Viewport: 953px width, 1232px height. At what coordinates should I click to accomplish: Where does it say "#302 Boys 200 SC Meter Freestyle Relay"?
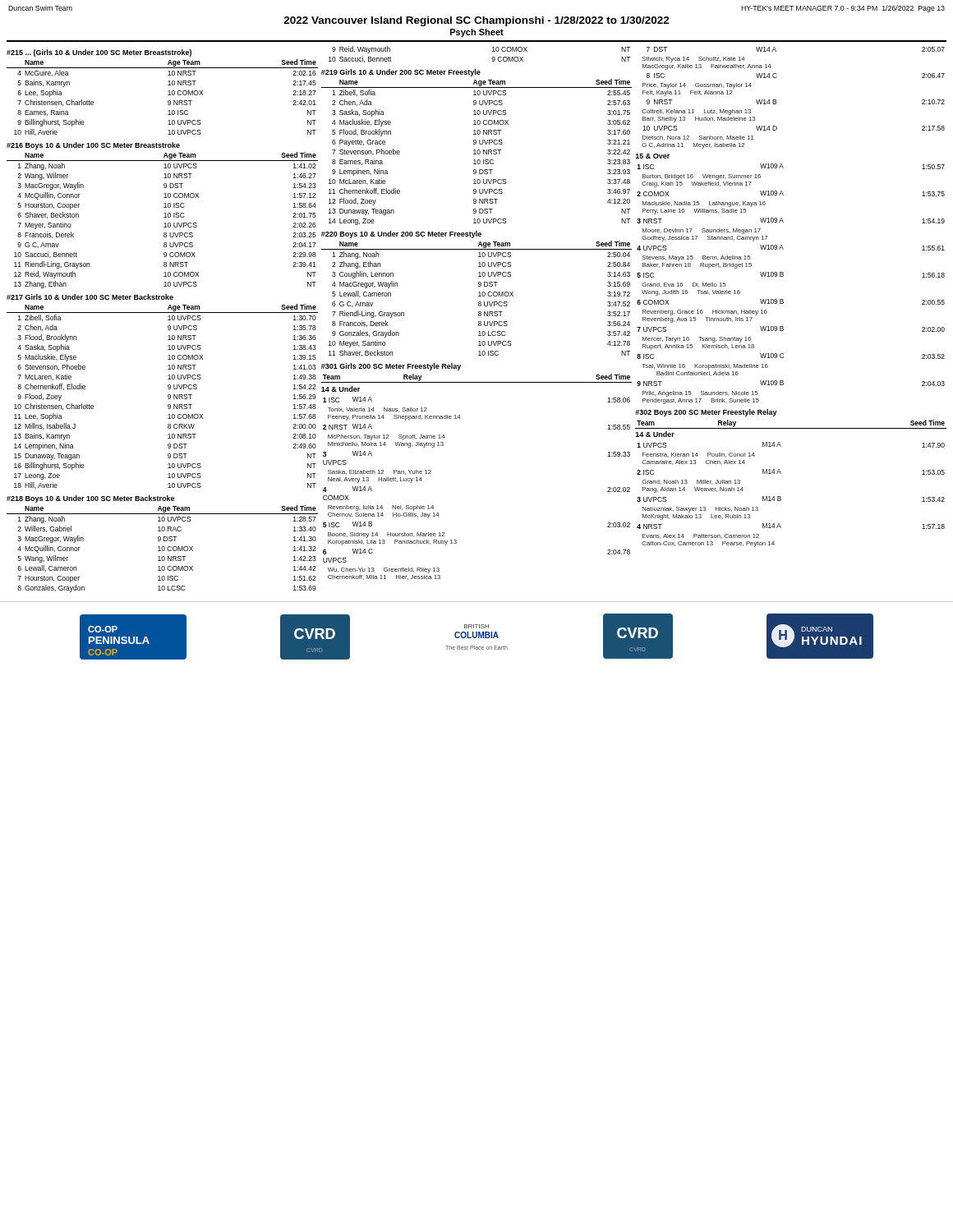[x=706, y=412]
